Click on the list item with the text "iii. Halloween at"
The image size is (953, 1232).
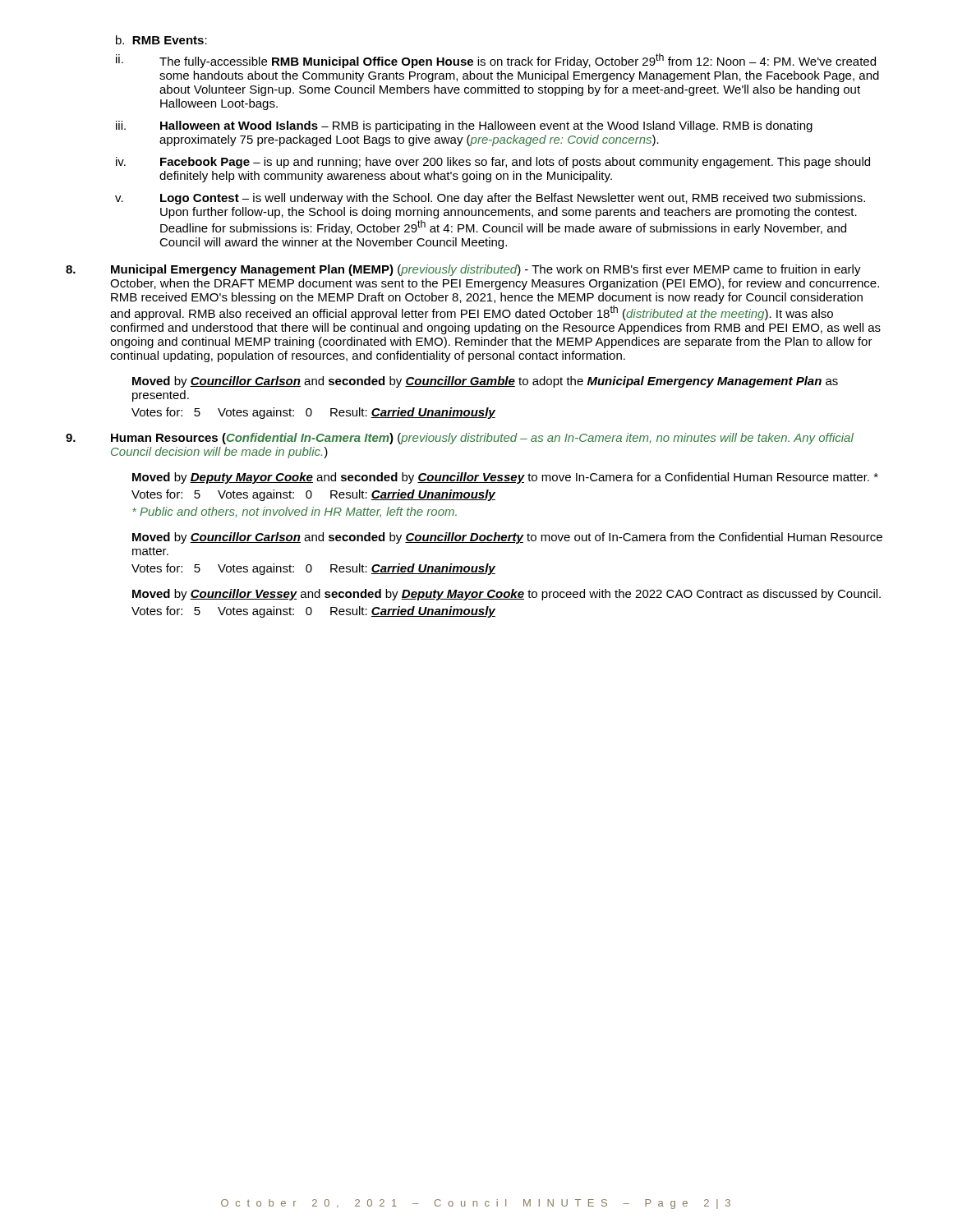pos(501,132)
